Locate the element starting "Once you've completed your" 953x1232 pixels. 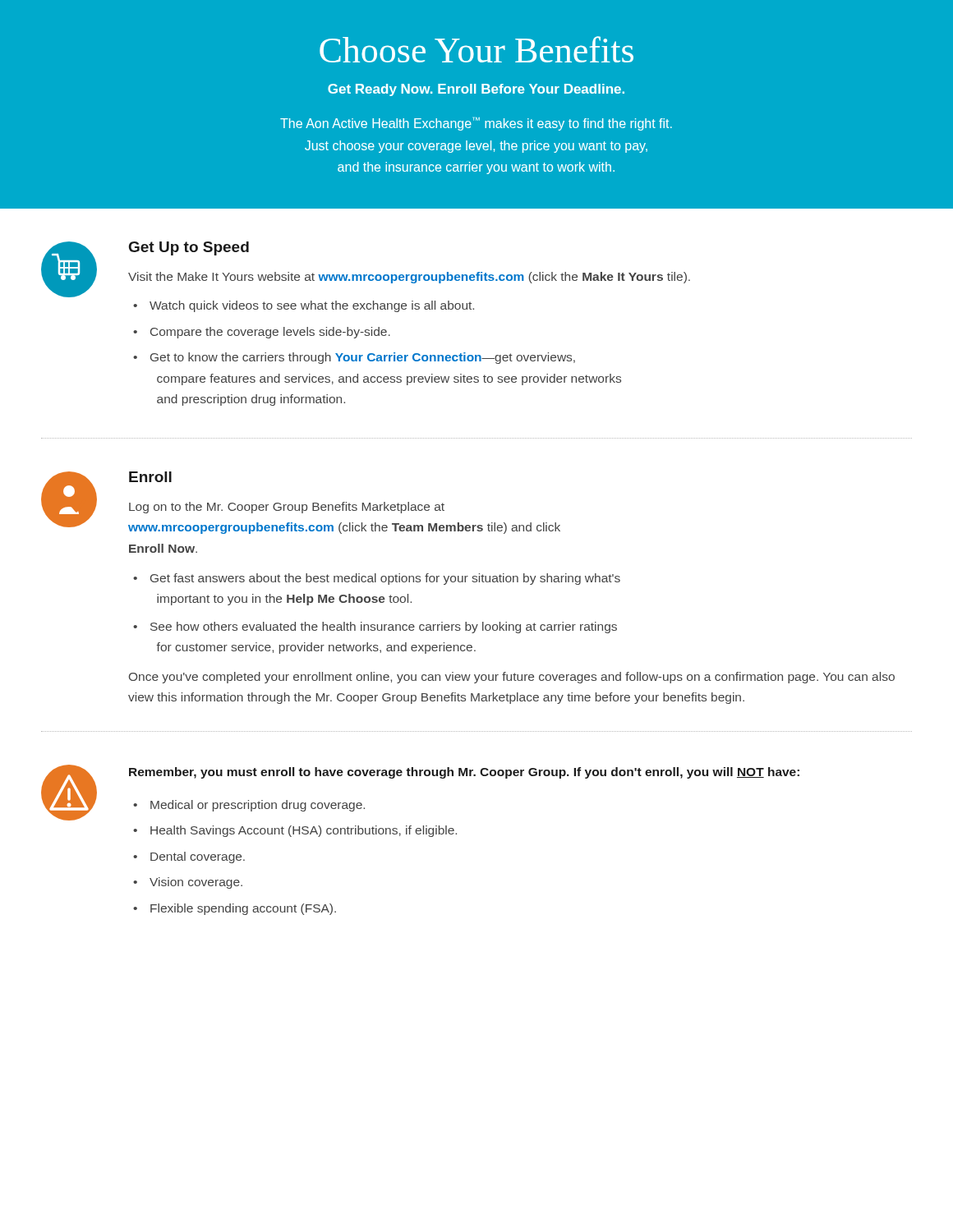click(512, 687)
